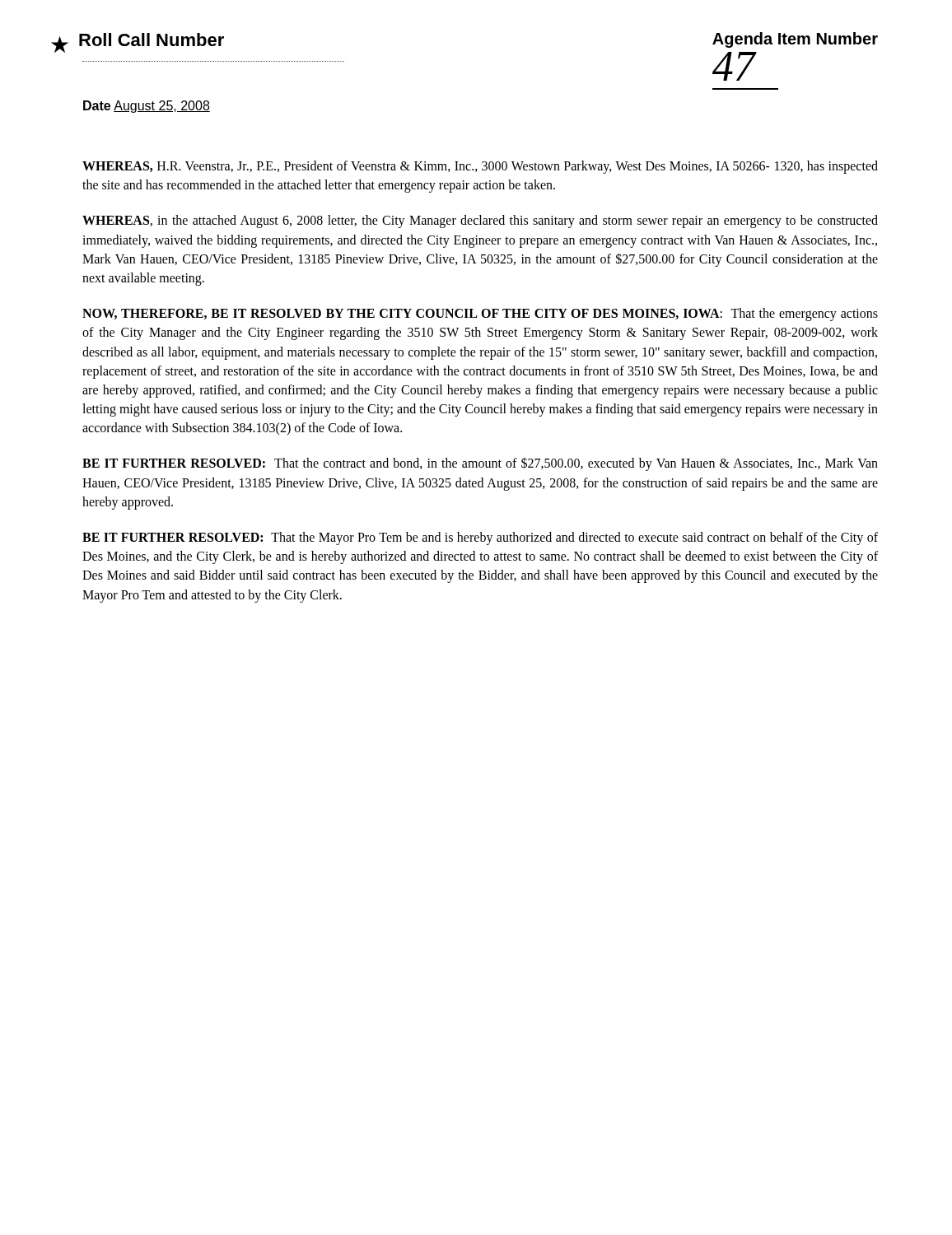
Task: Click on the text block starting "WHEREAS, in the attached August 6, 2008"
Action: (x=480, y=249)
